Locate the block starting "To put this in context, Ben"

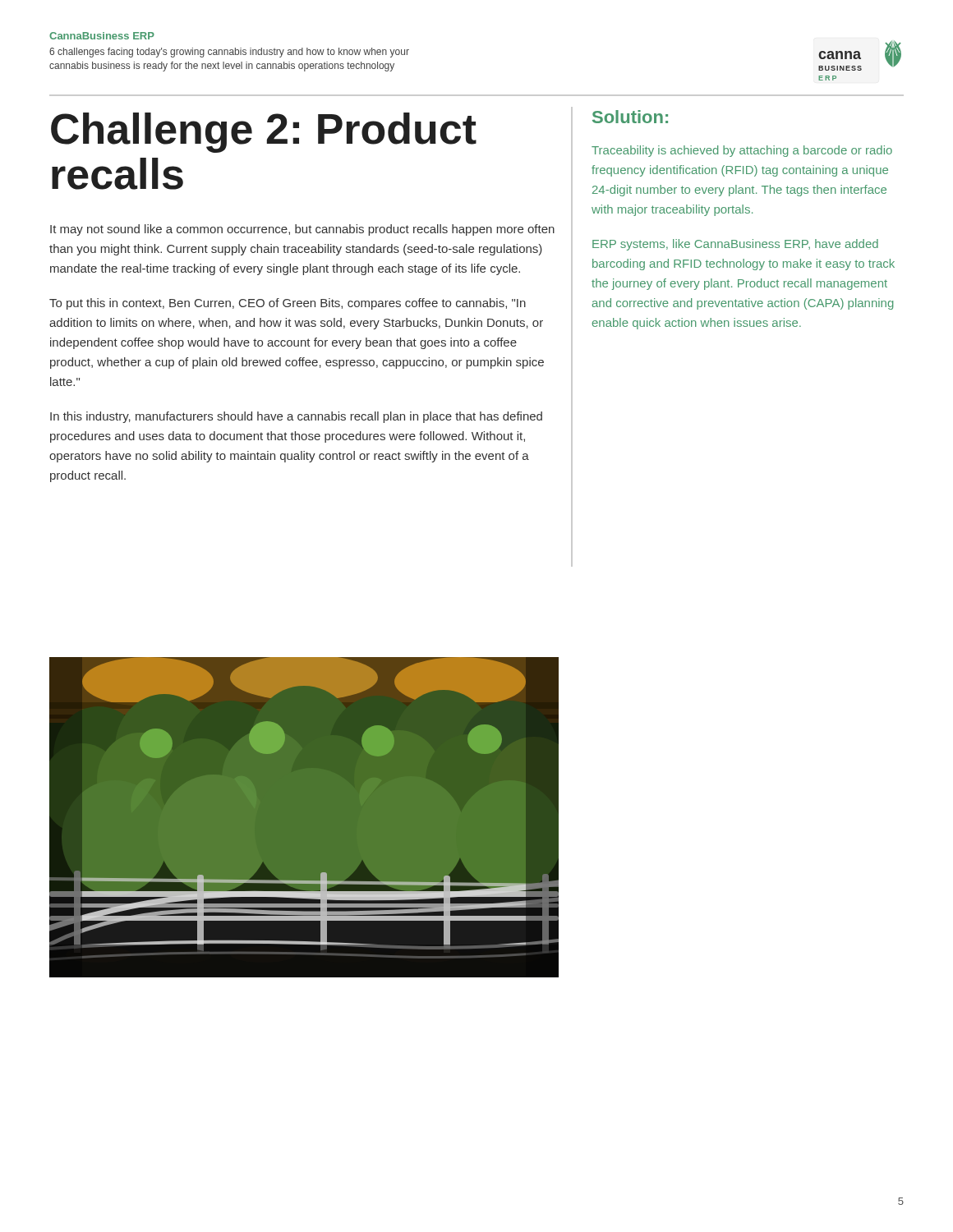point(304,343)
